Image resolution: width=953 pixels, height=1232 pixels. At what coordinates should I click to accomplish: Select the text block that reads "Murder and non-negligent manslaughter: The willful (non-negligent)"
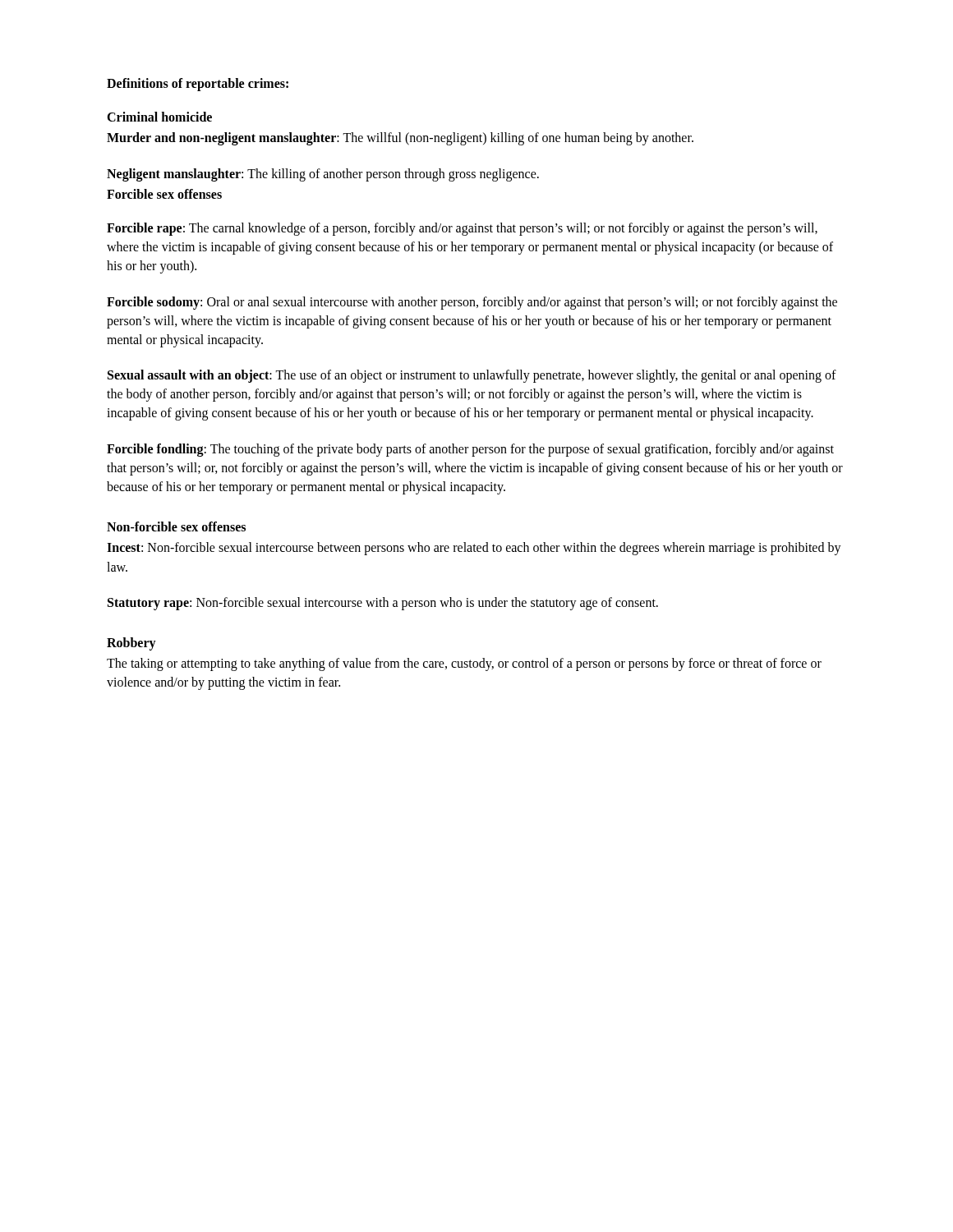[476, 138]
